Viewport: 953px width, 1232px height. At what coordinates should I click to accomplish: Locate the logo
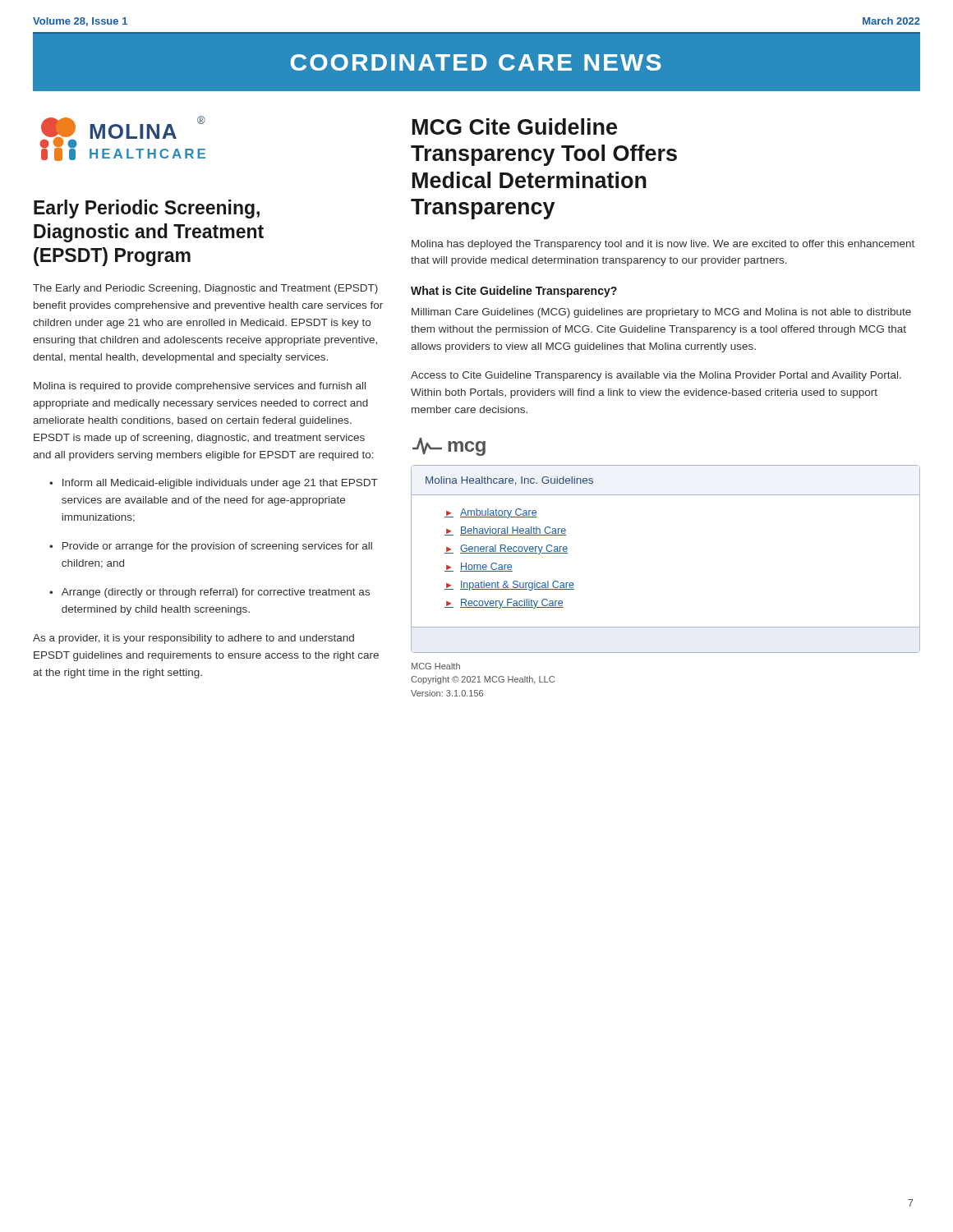(x=210, y=145)
